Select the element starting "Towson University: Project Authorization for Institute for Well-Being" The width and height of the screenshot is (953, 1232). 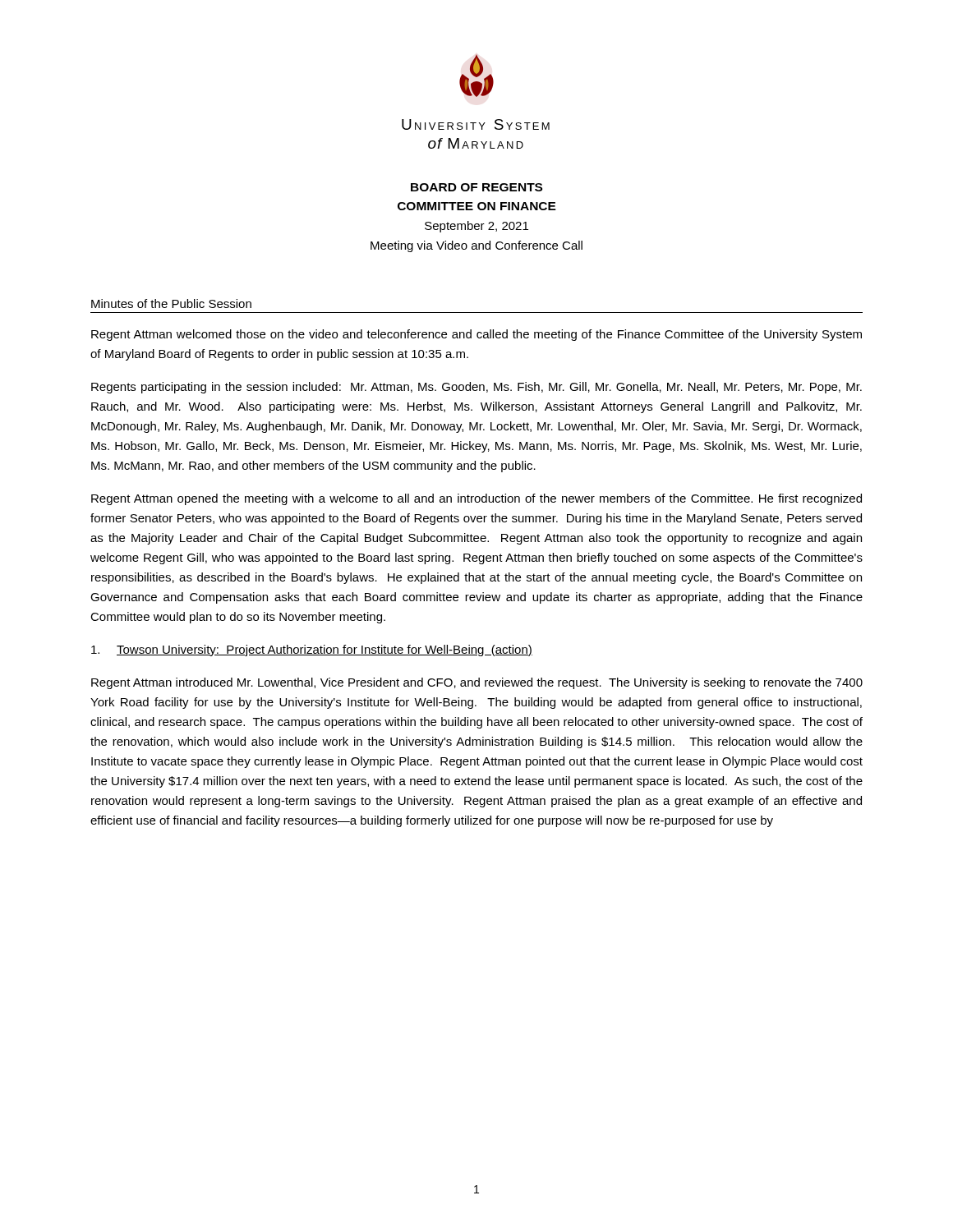tap(476, 649)
